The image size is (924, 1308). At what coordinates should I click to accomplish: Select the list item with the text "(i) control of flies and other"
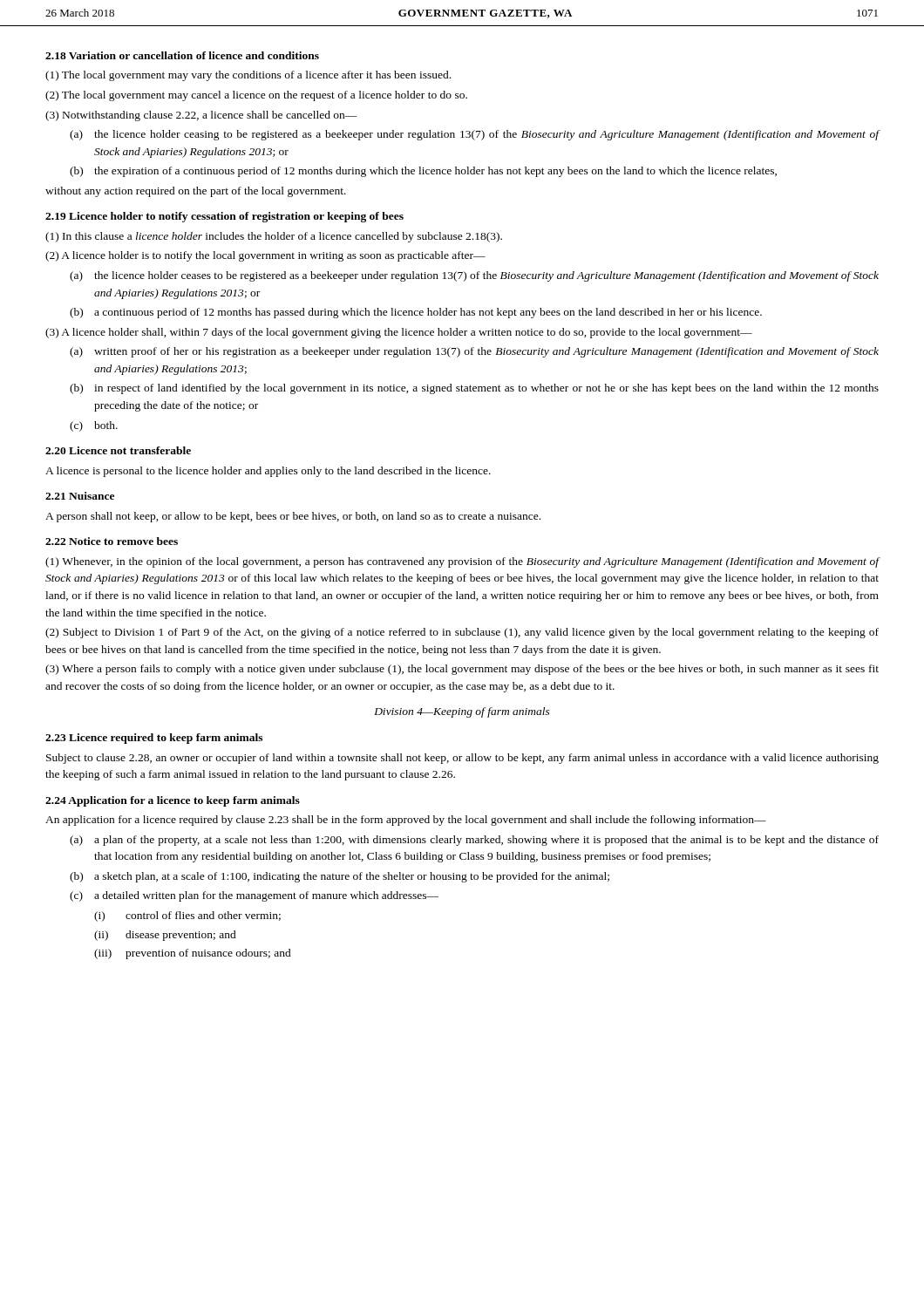[x=187, y=916]
